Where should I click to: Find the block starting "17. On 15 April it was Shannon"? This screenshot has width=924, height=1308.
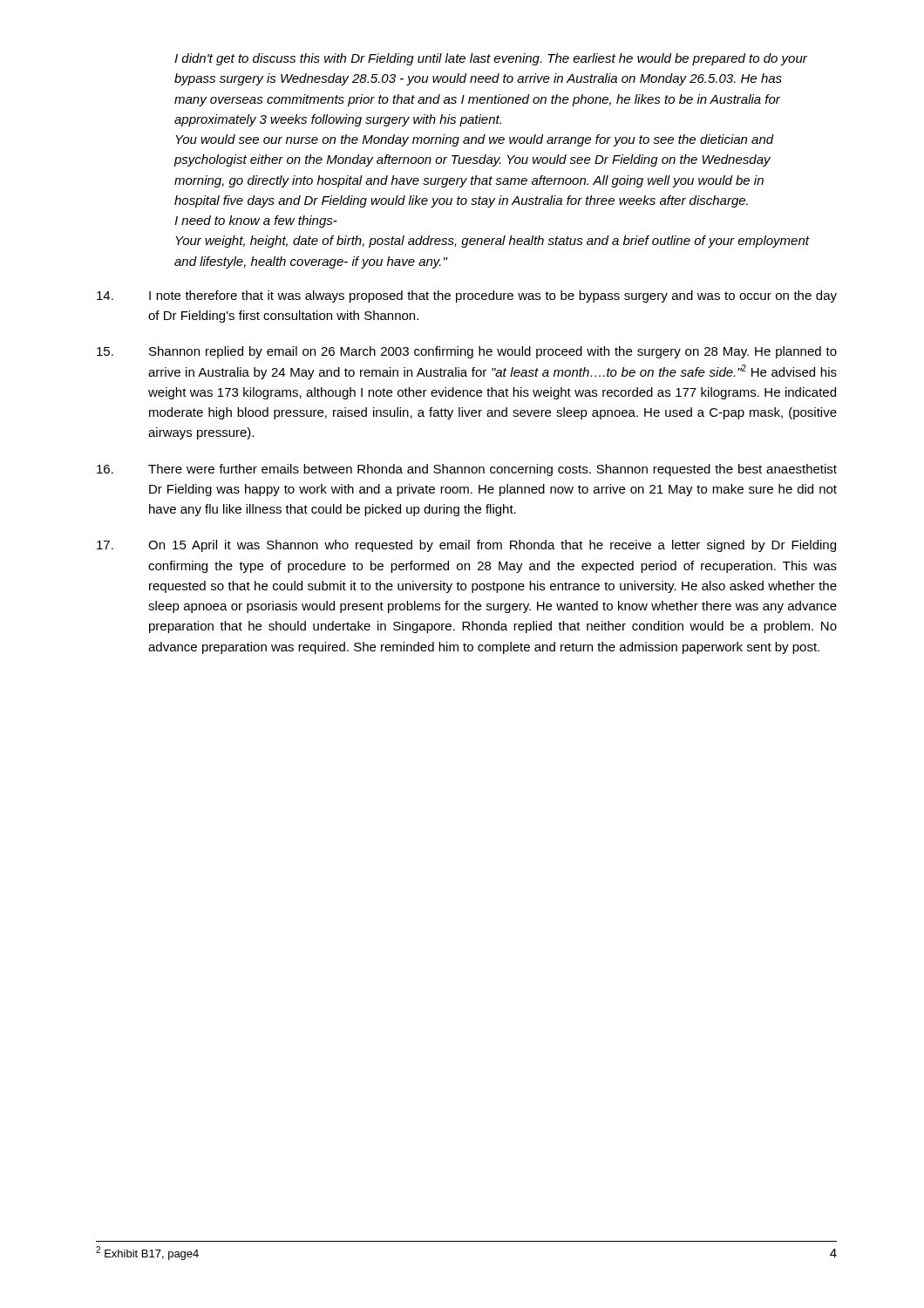tap(466, 596)
